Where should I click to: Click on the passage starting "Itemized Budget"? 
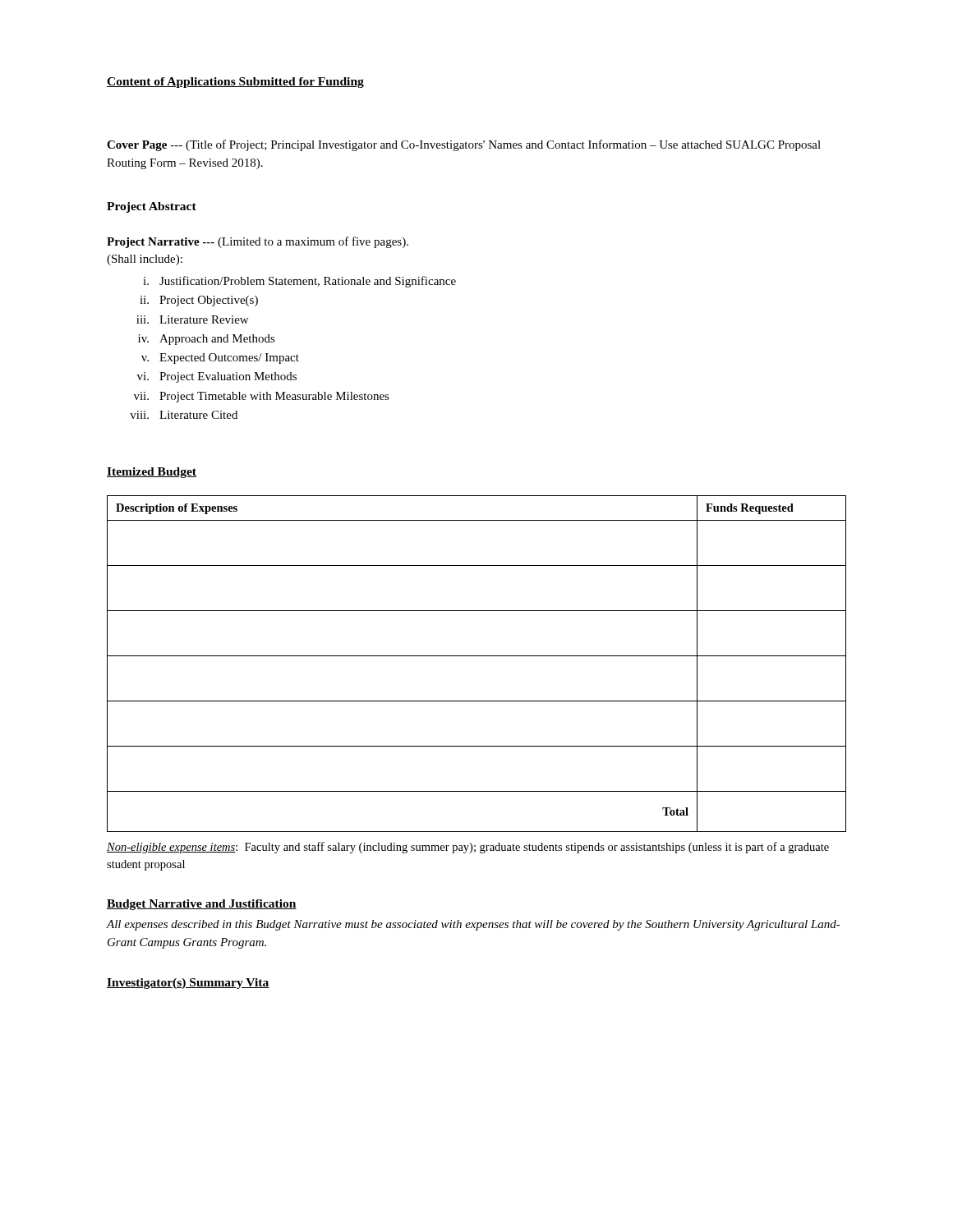[x=152, y=471]
